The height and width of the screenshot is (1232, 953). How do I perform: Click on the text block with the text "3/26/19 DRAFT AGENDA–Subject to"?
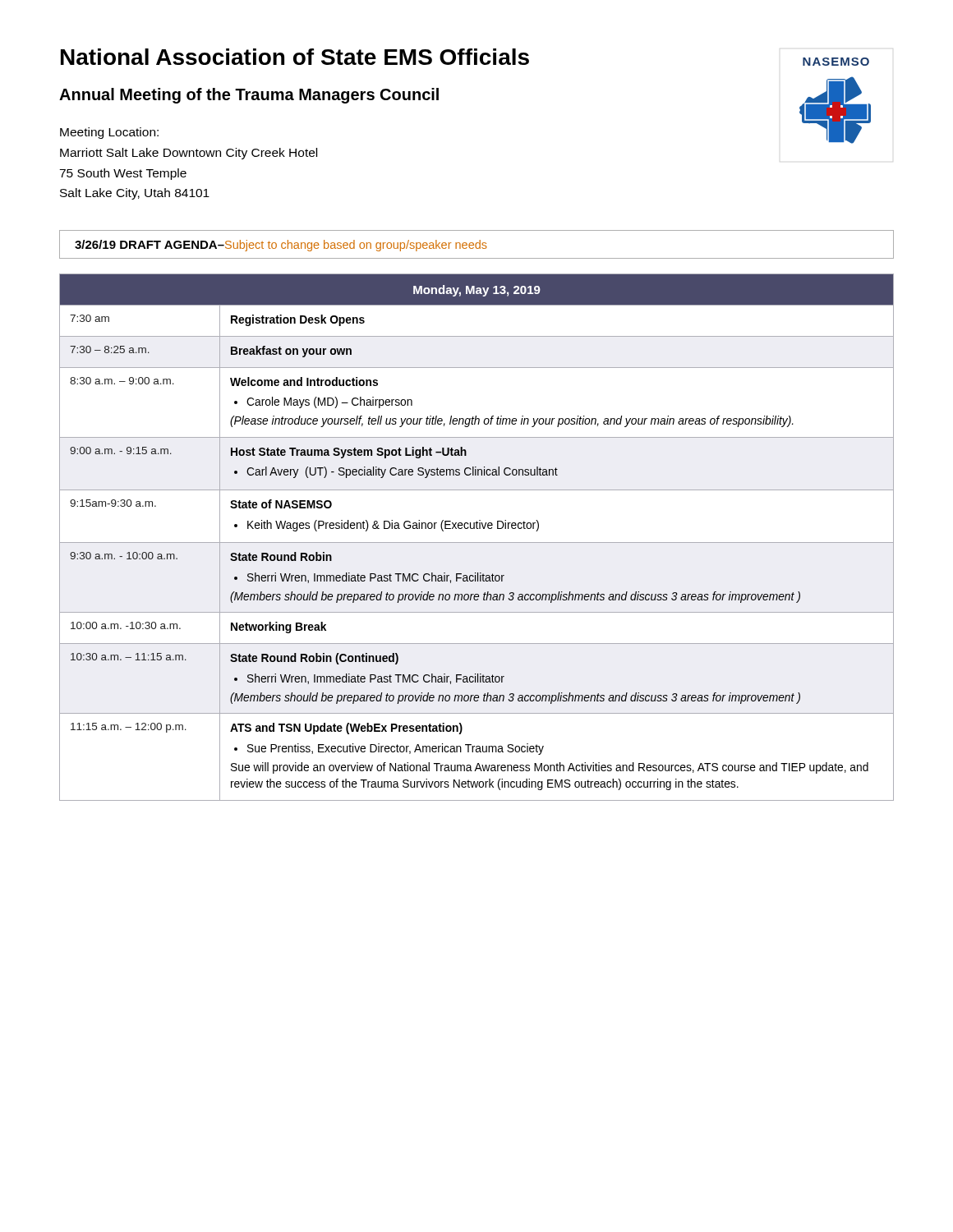click(476, 244)
